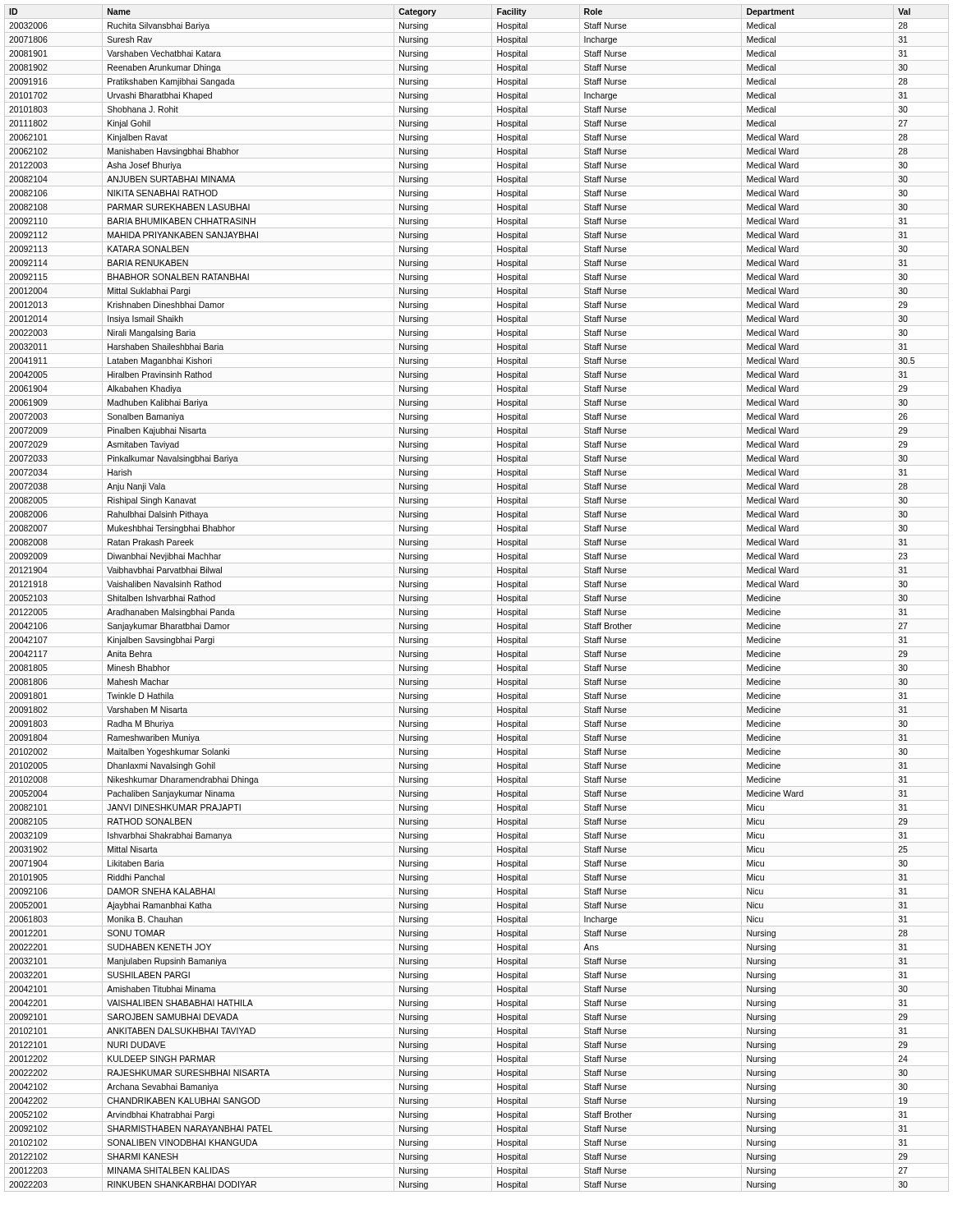The width and height of the screenshot is (953, 1232).
Task: Find the table that mentions "ANKITABEN DALSUKHBHAI TAVIYAD"
Action: [476, 598]
